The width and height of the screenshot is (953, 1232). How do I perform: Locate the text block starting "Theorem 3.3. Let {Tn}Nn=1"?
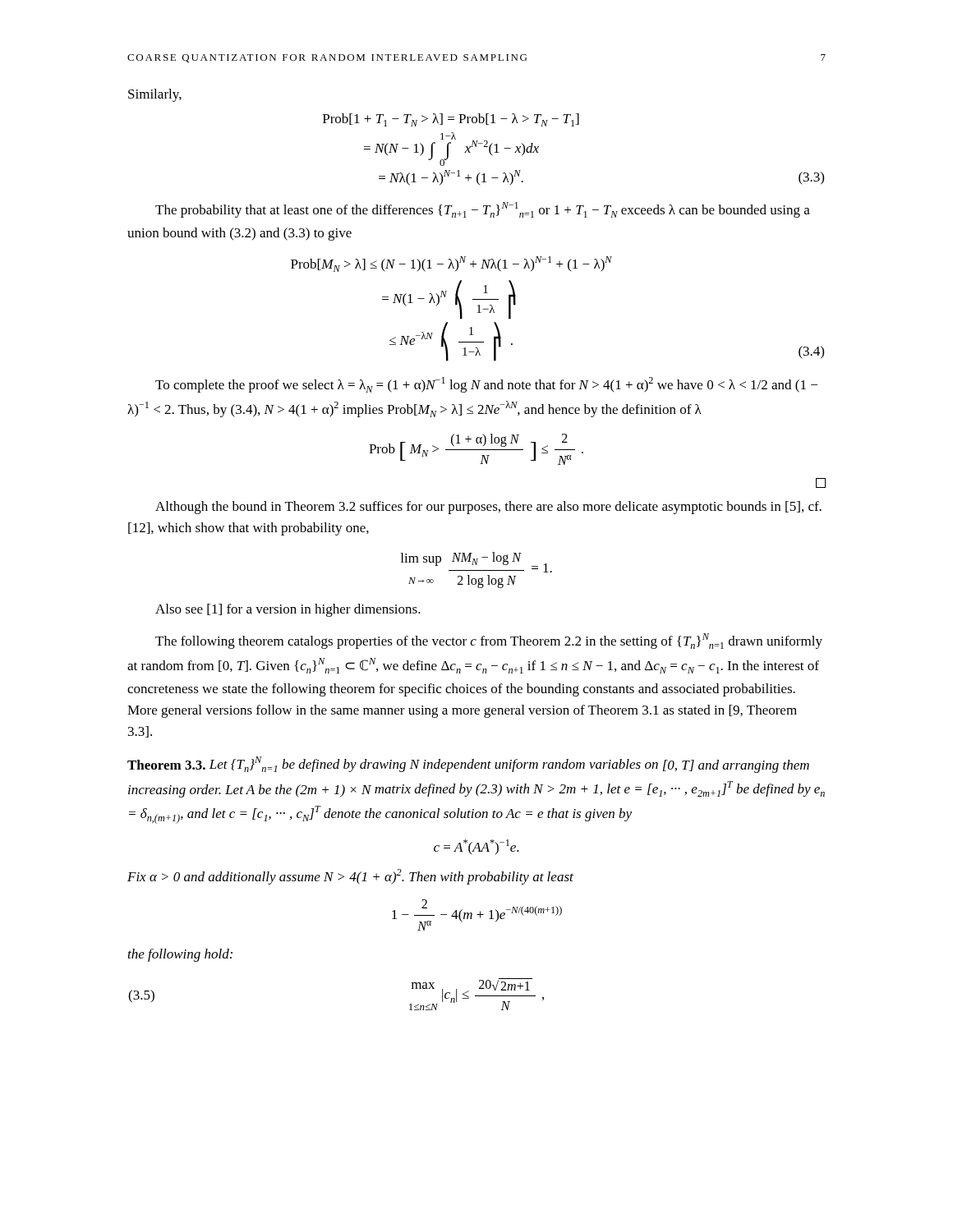(476, 790)
